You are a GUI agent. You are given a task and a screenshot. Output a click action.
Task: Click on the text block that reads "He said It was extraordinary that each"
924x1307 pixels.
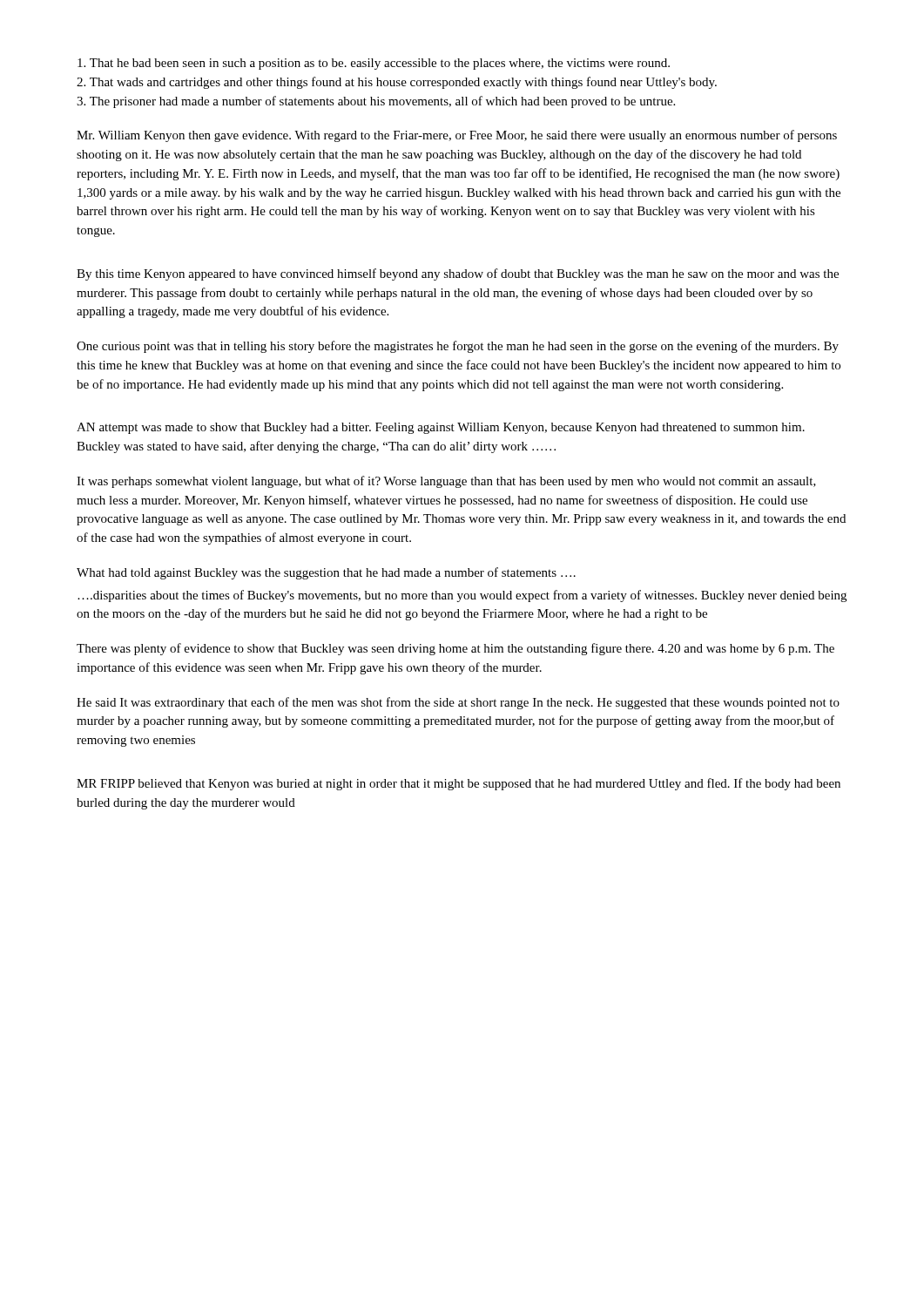coord(458,721)
